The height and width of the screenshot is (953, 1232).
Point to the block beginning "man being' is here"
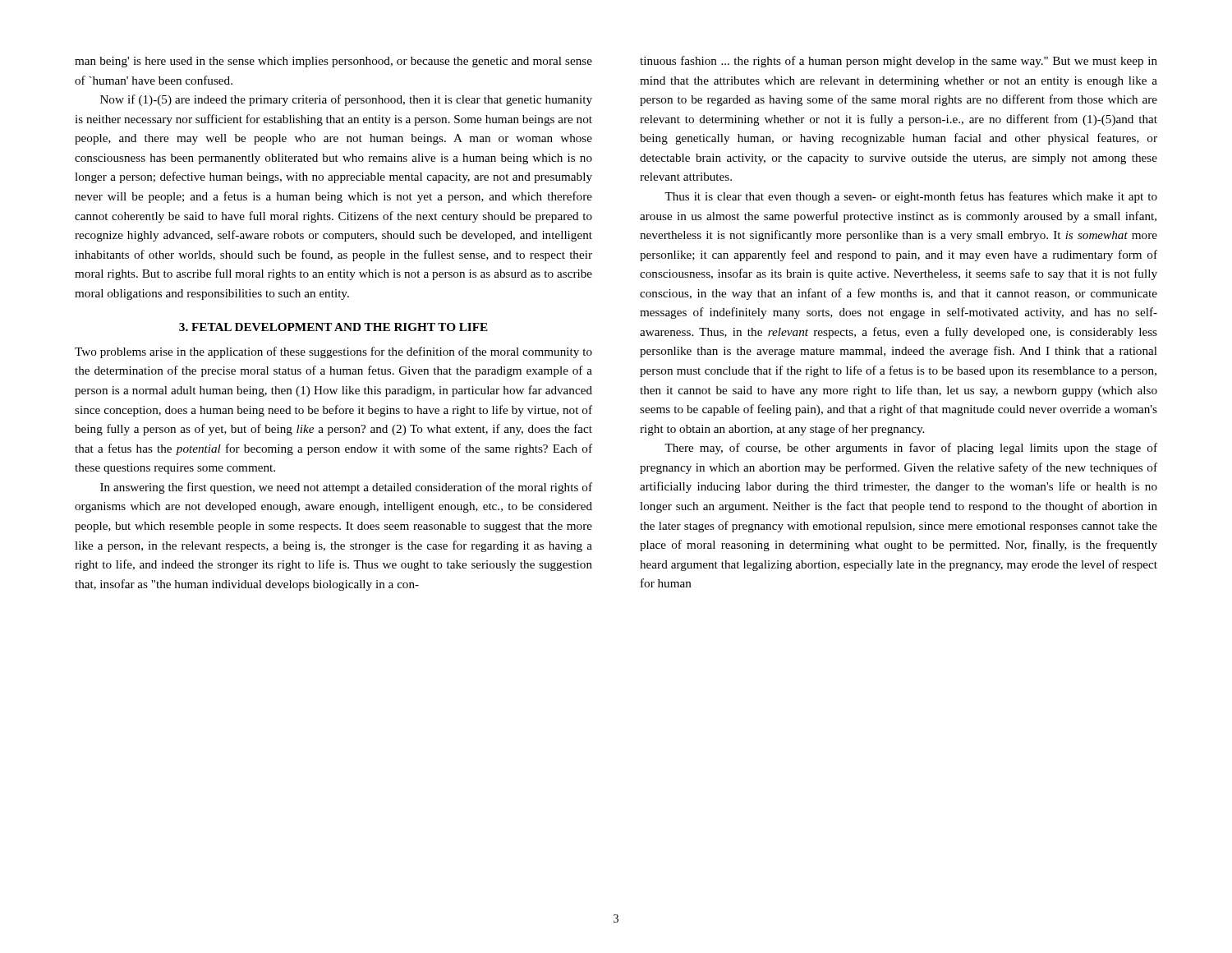[x=334, y=70]
